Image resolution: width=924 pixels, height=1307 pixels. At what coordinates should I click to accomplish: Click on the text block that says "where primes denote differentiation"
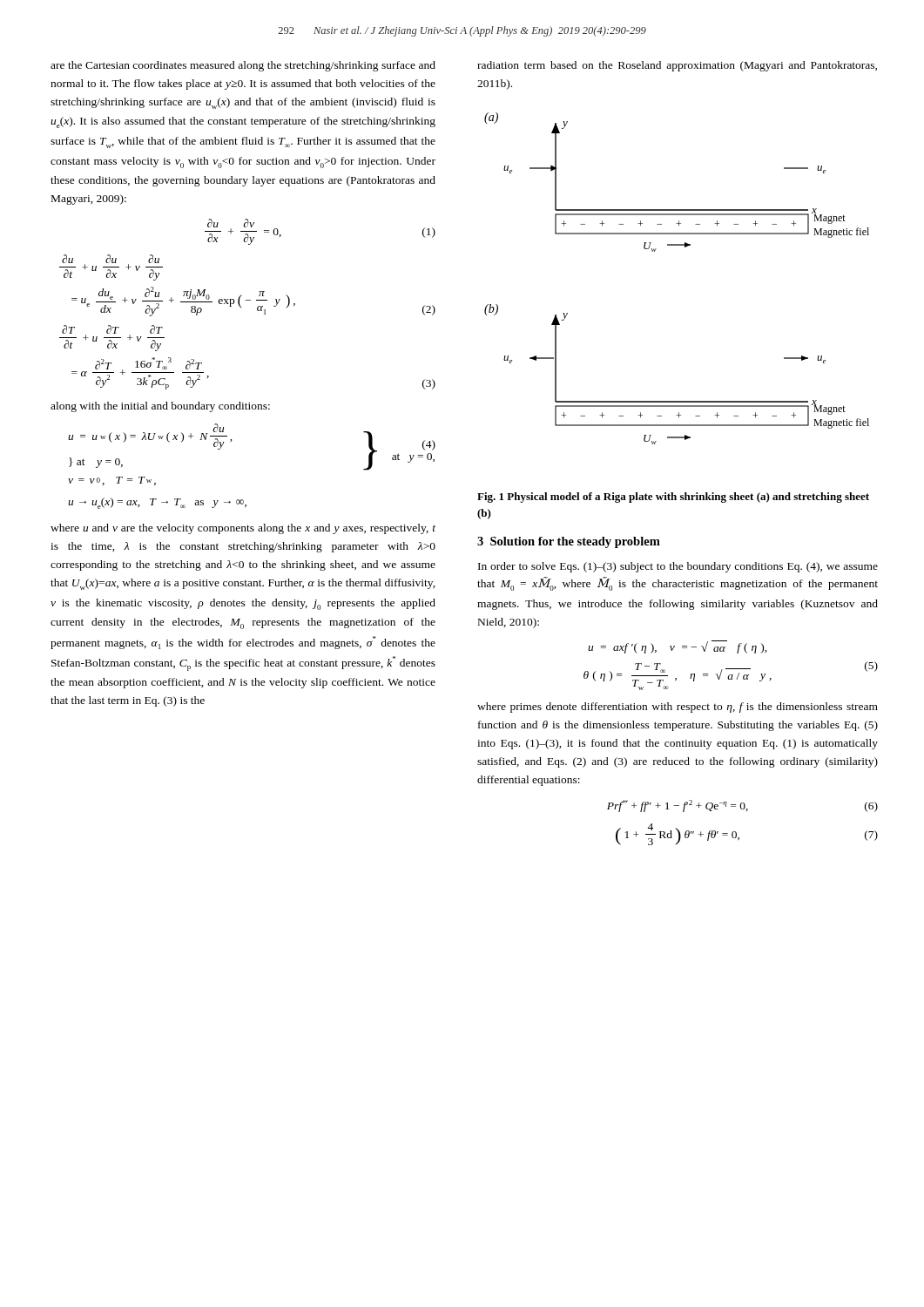click(678, 743)
